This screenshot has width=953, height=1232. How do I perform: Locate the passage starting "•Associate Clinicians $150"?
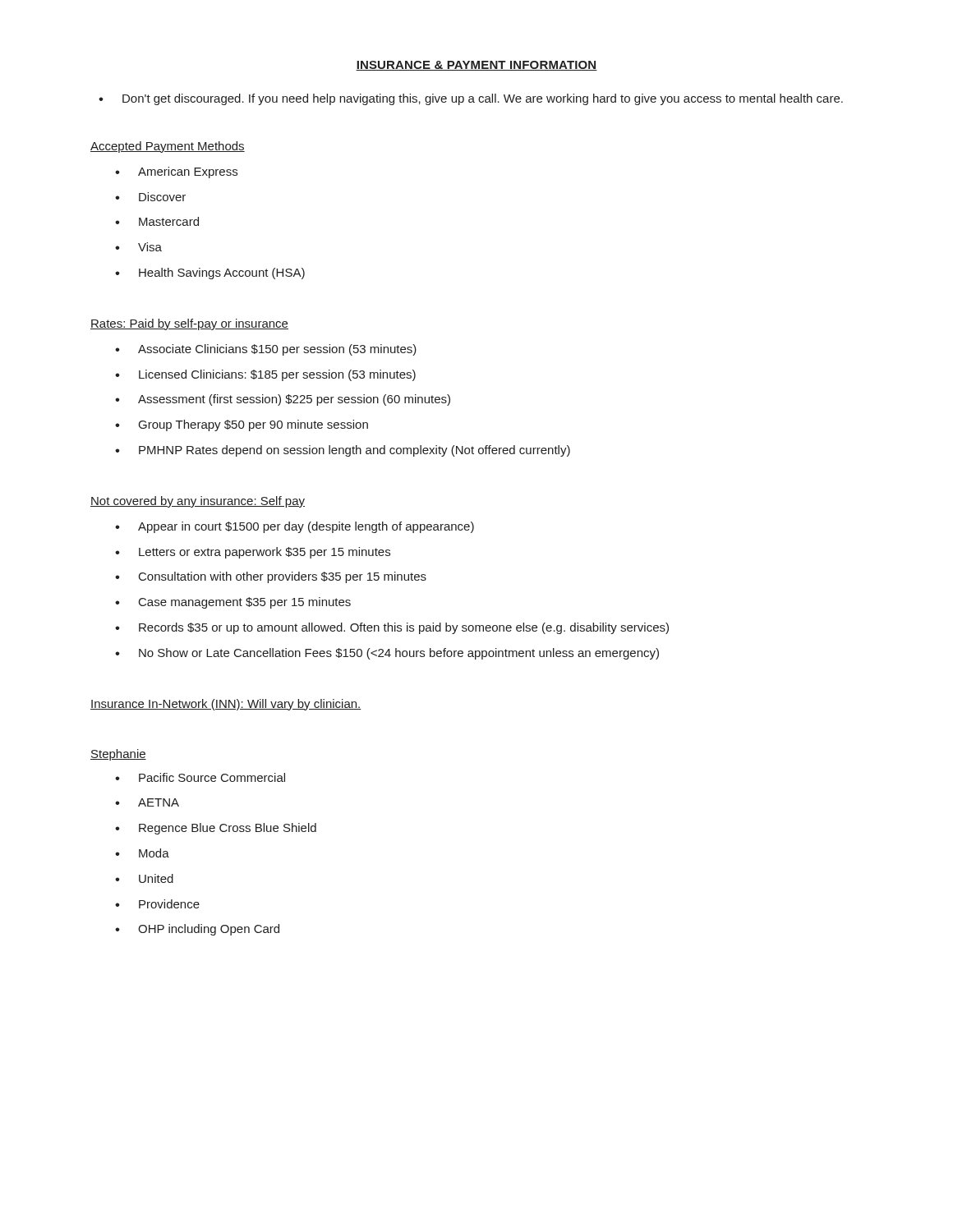266,350
